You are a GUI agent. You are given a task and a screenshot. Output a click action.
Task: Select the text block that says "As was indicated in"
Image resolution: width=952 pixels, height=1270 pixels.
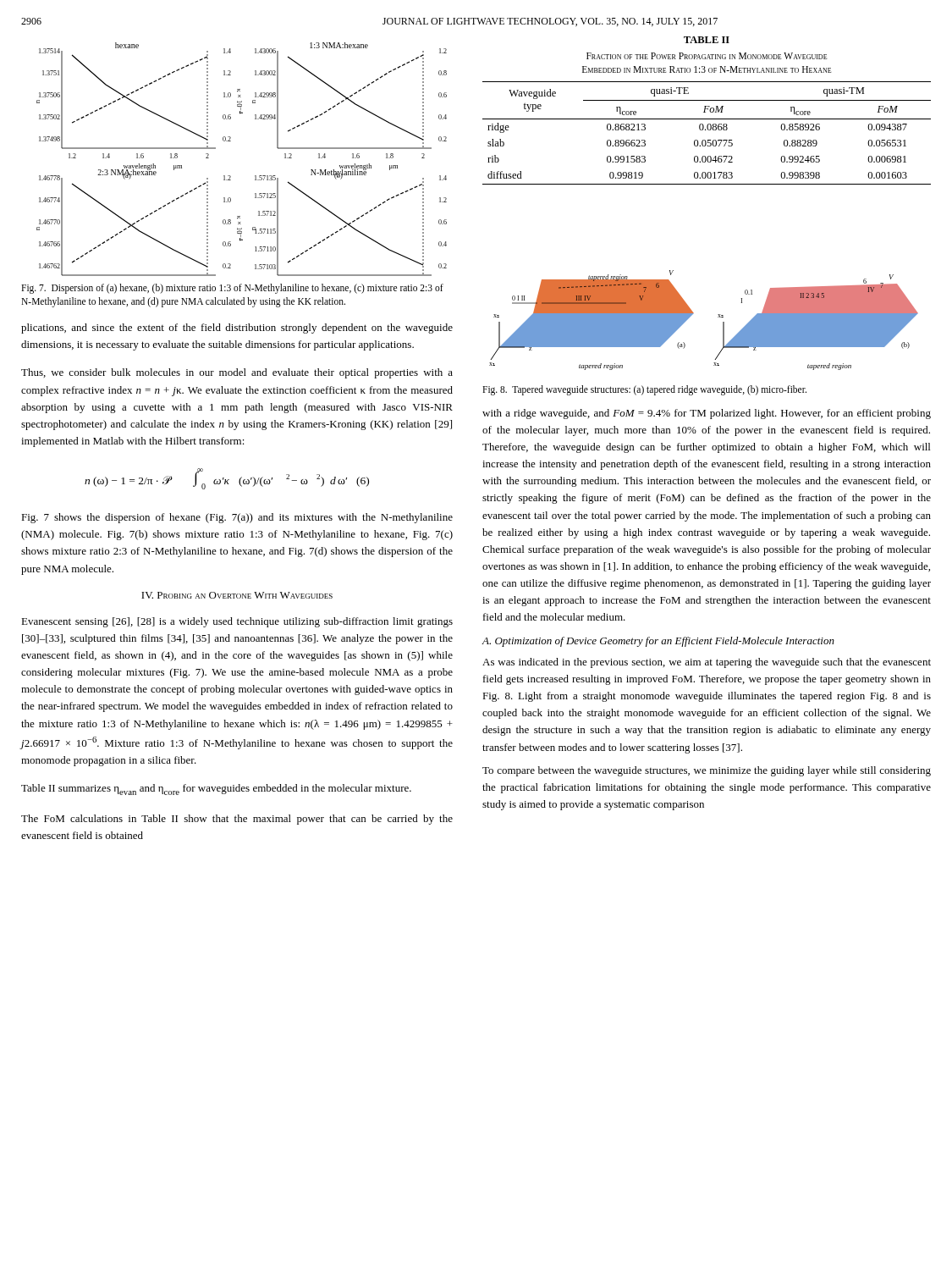(707, 733)
